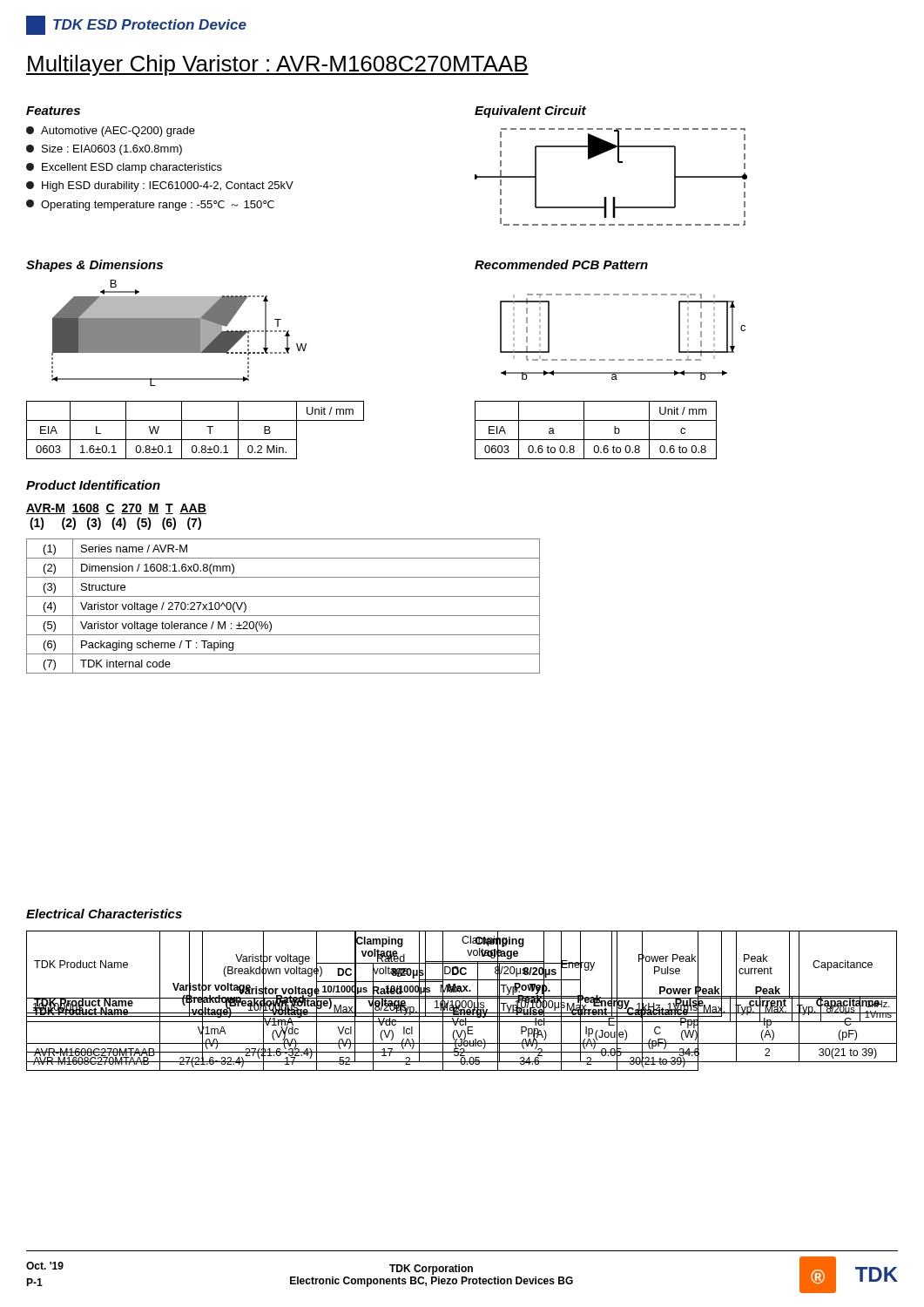This screenshot has width=924, height=1307.
Task: Where does it say "Equivalent Circuit"?
Action: 530,110
